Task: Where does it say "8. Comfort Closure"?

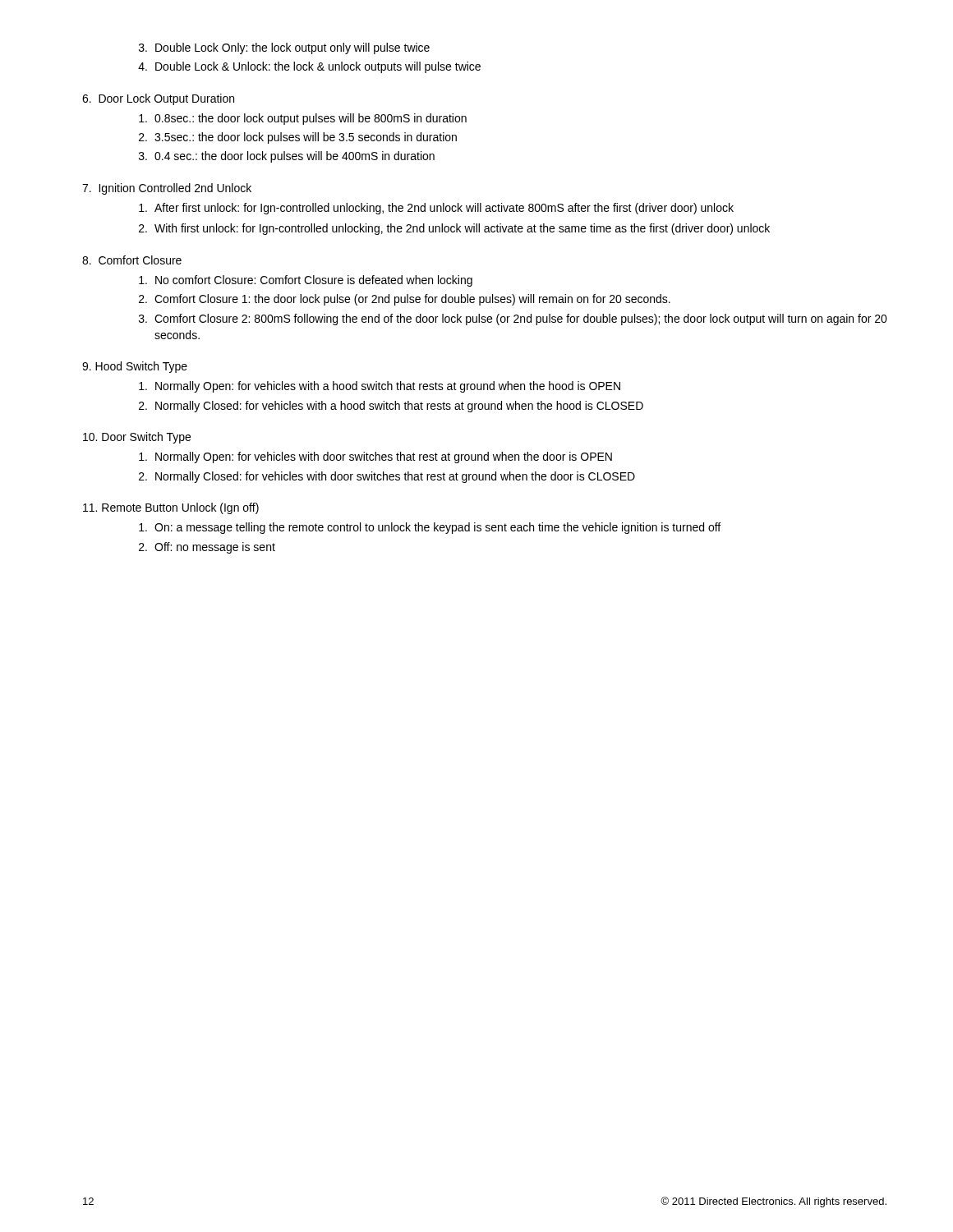Action: pos(132,260)
